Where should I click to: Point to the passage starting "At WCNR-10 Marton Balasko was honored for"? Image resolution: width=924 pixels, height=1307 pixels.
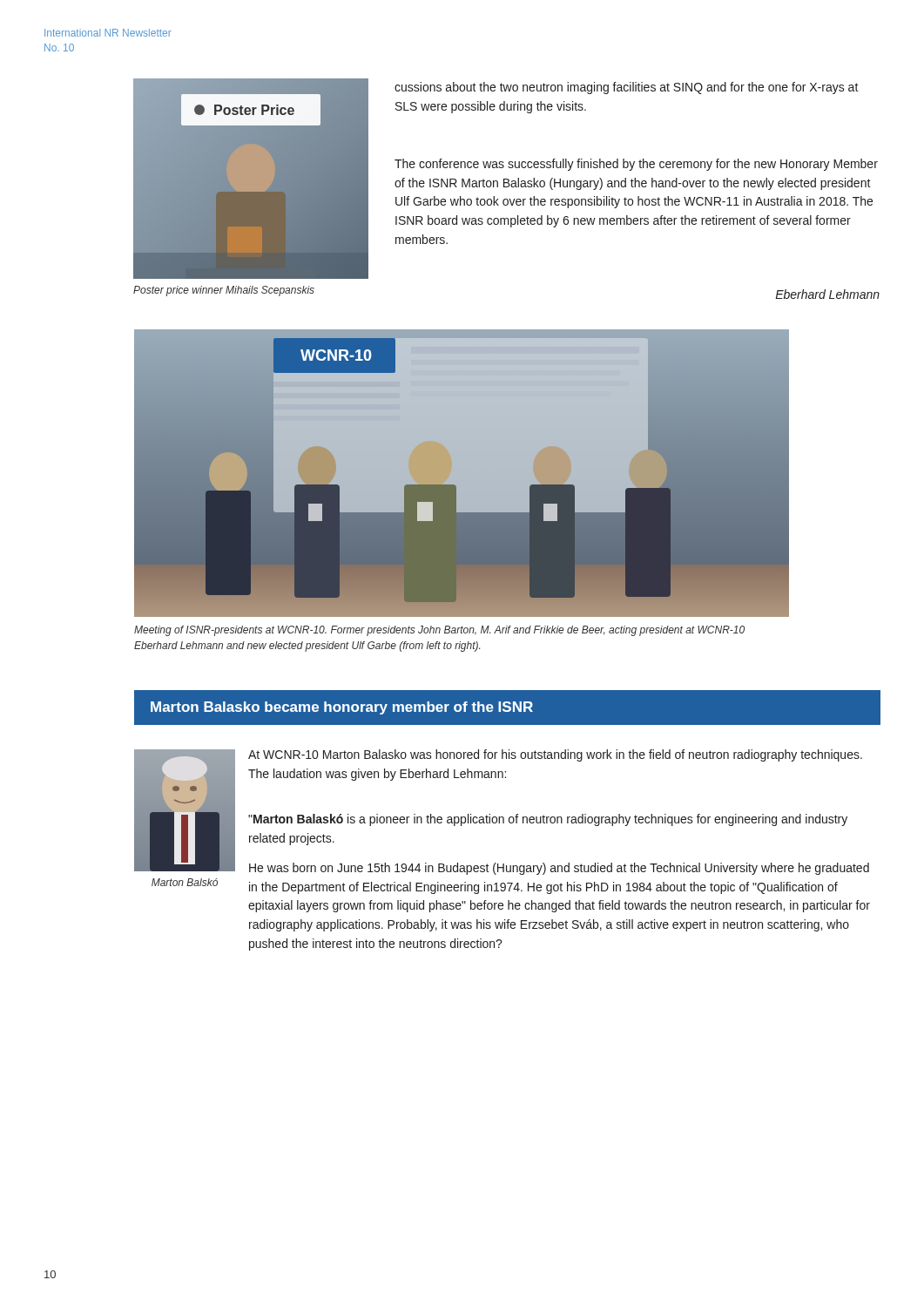[x=556, y=764]
